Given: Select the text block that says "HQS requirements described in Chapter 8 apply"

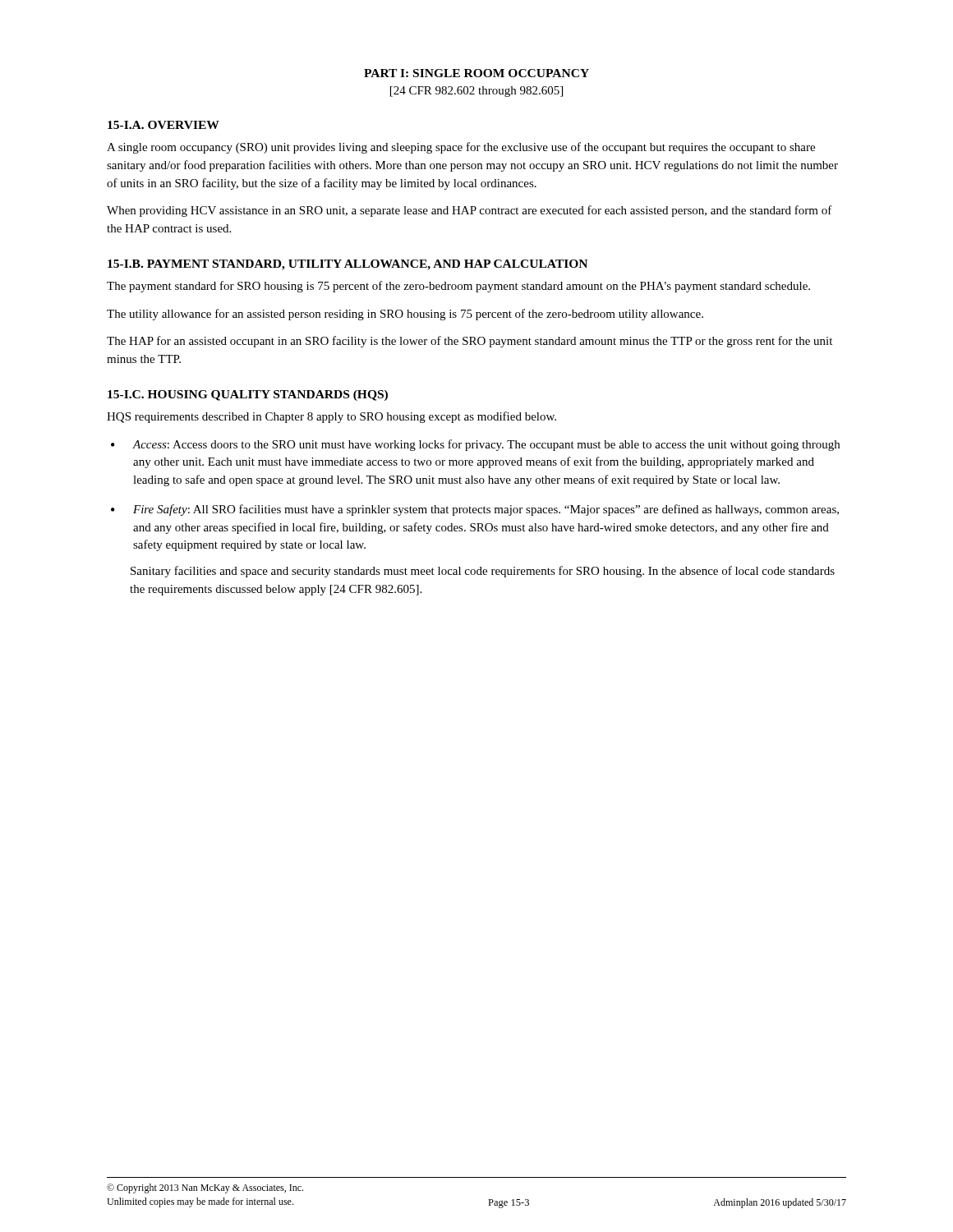Looking at the screenshot, I should coord(332,416).
